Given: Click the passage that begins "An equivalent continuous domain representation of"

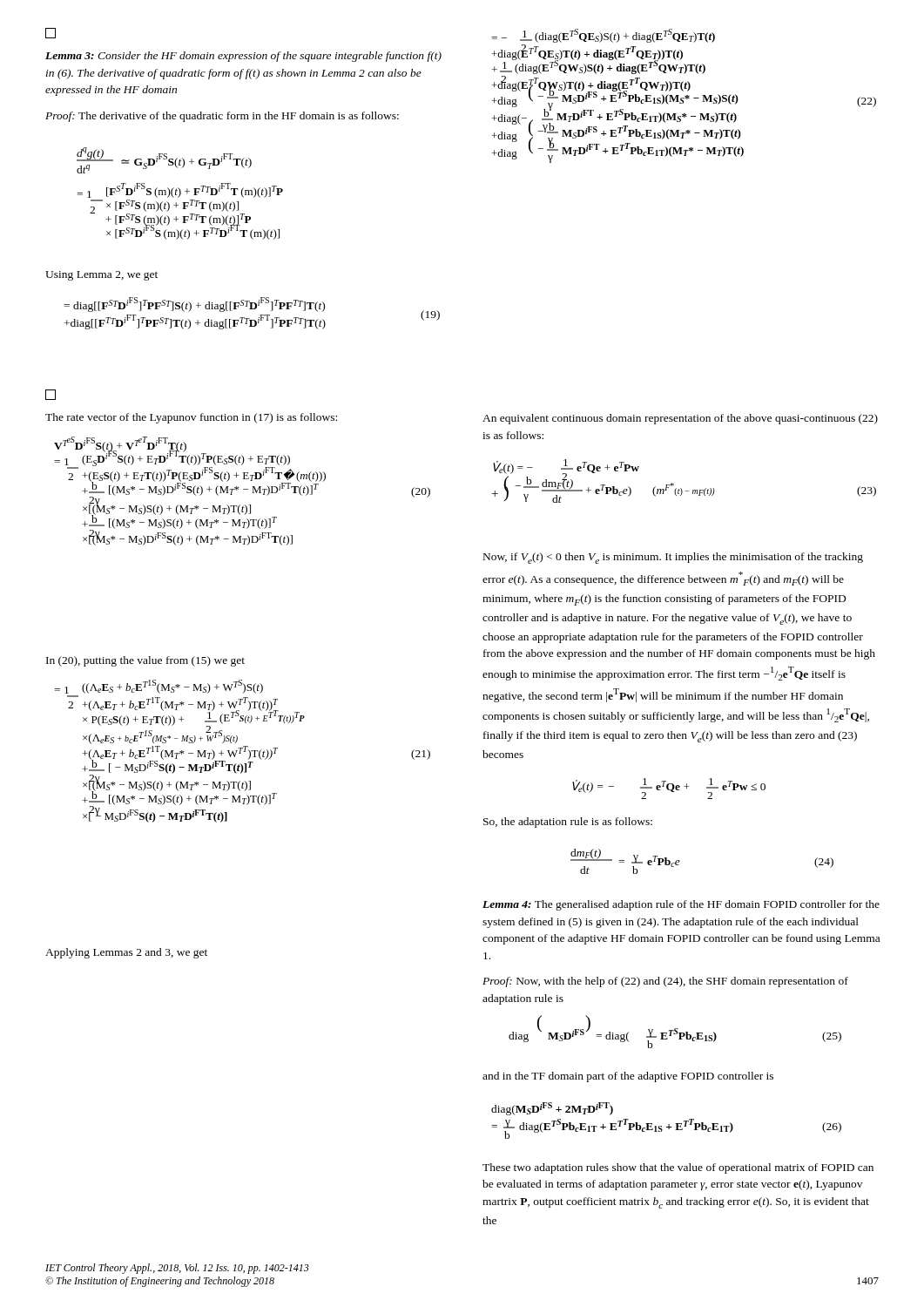Looking at the screenshot, I should tap(684, 427).
